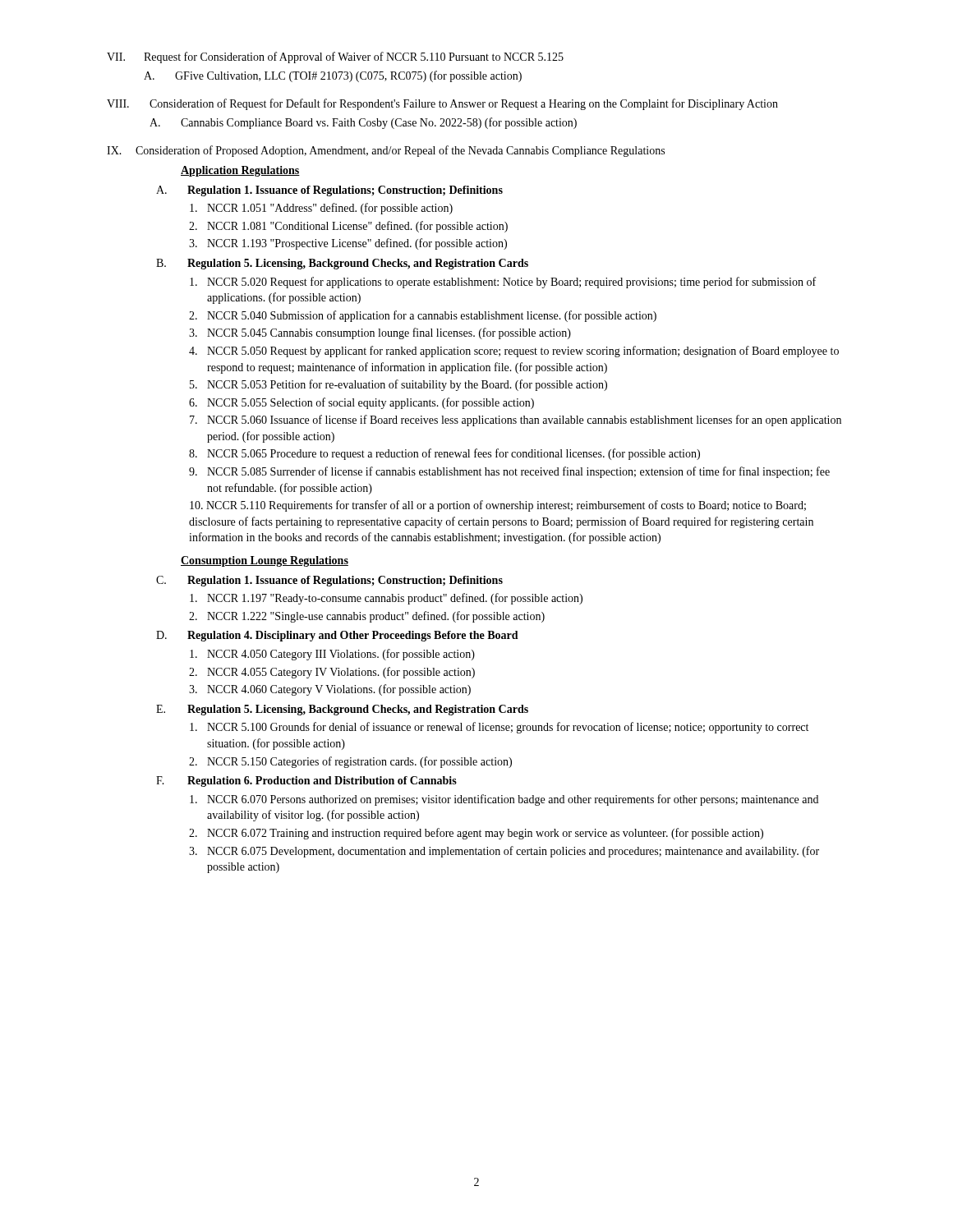Find the block on this page that starts "2. NCCR 6.072 Training"
This screenshot has height=1232, width=953.
tap(518, 833)
